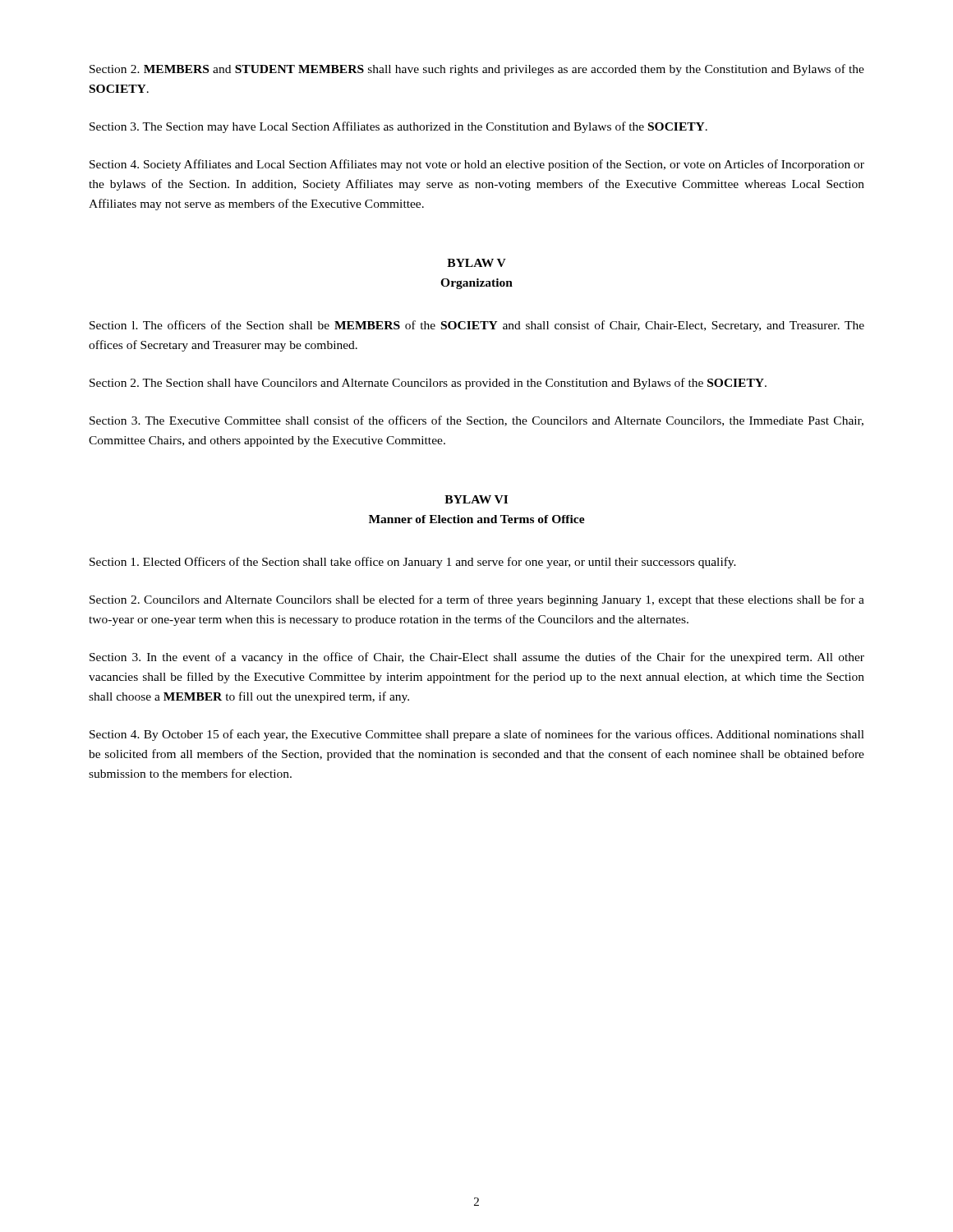
Task: Locate the block of text that opens with "Section 3. In the event"
Action: coord(476,677)
